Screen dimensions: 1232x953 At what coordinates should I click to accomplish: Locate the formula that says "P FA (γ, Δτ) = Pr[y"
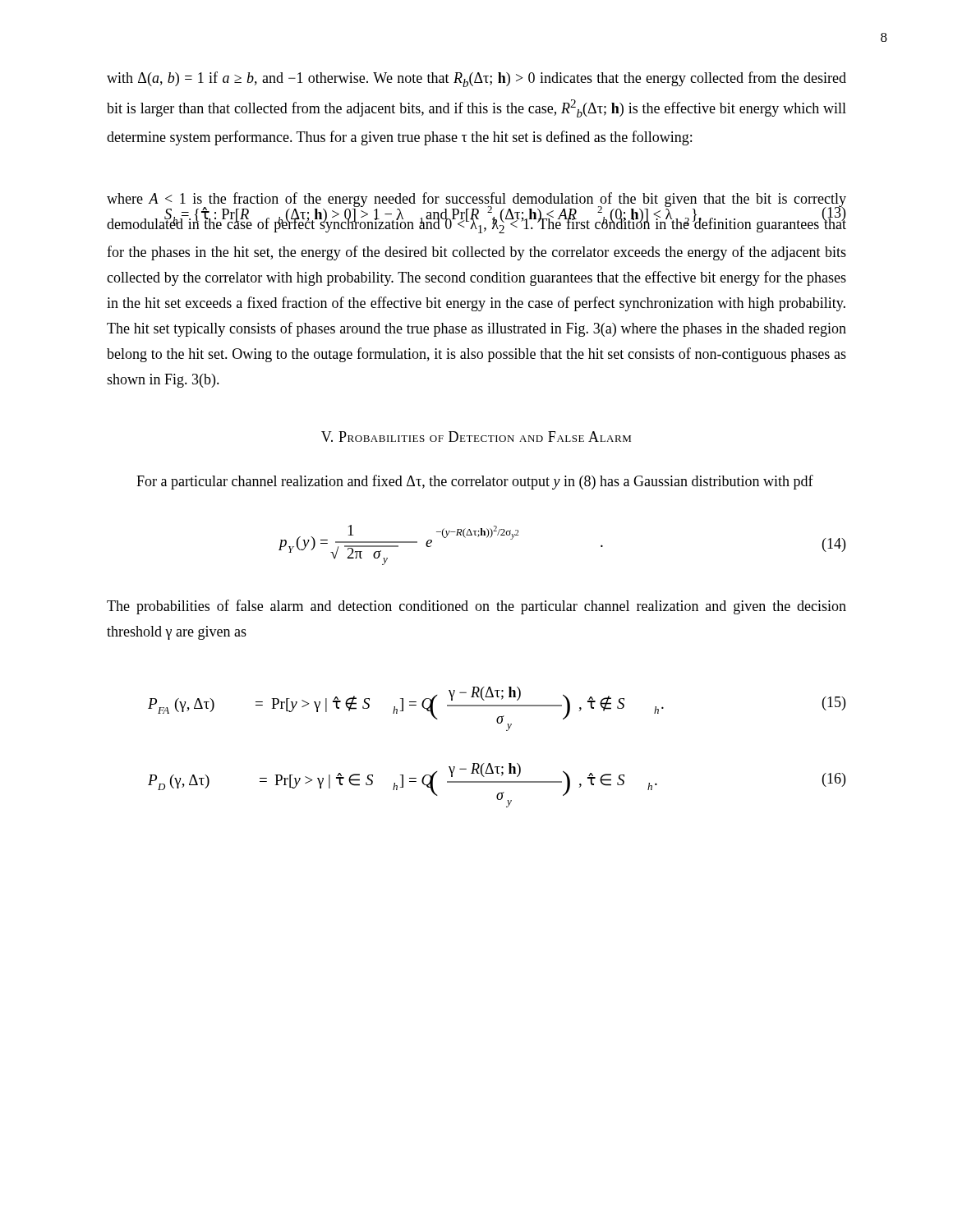pos(476,704)
